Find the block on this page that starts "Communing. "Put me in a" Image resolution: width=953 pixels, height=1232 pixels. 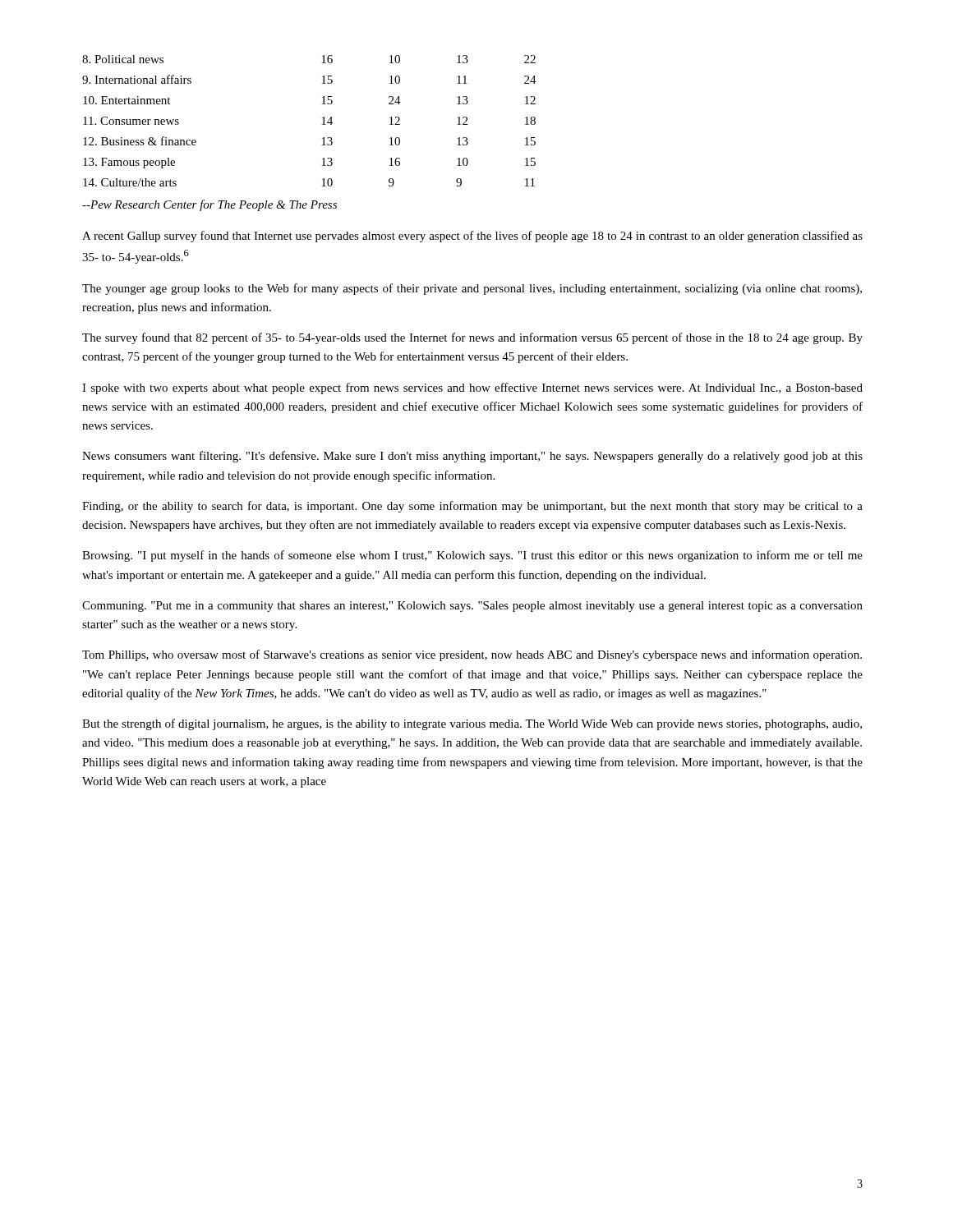[x=472, y=615]
